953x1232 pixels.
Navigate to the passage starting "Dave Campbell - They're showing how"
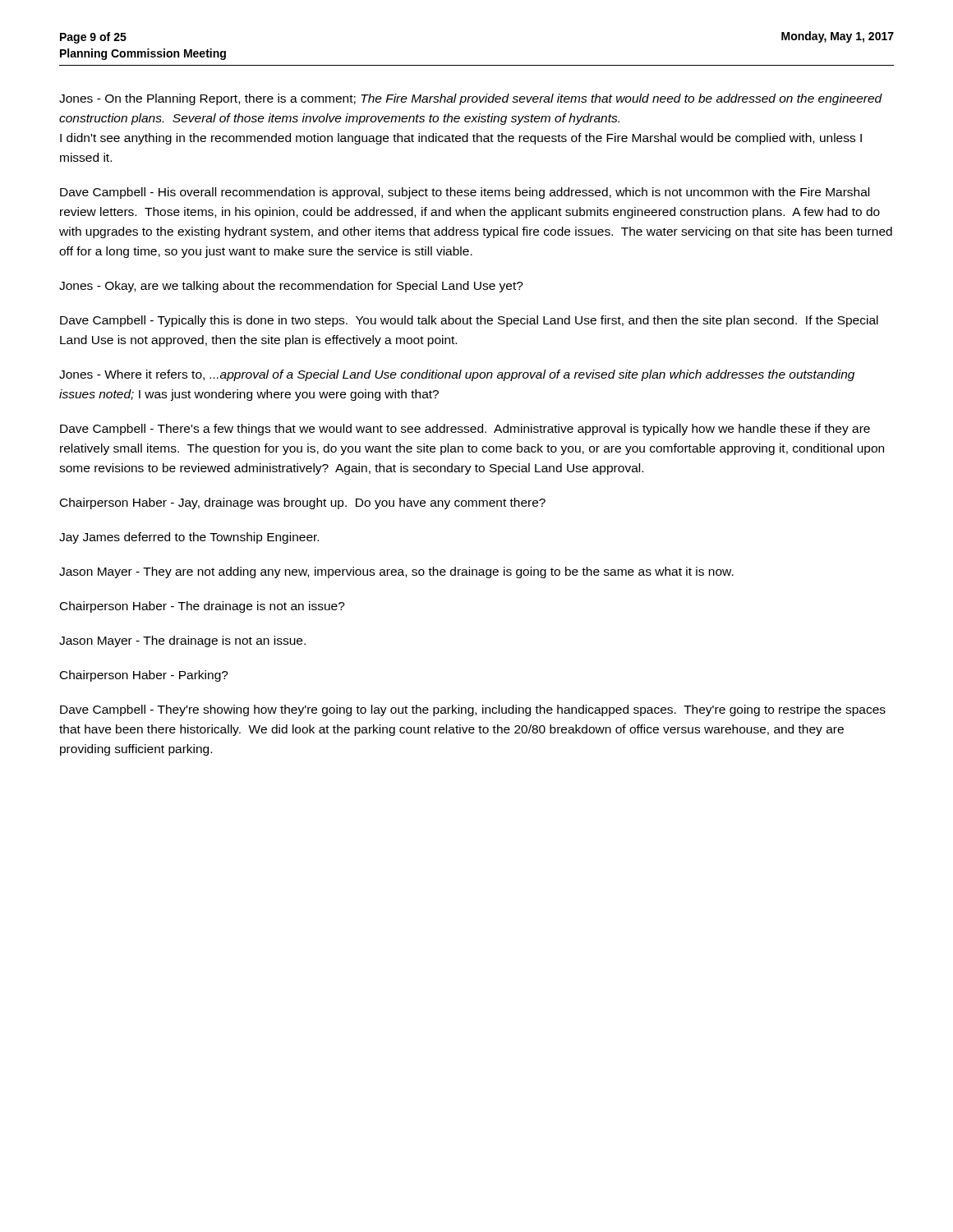472,729
